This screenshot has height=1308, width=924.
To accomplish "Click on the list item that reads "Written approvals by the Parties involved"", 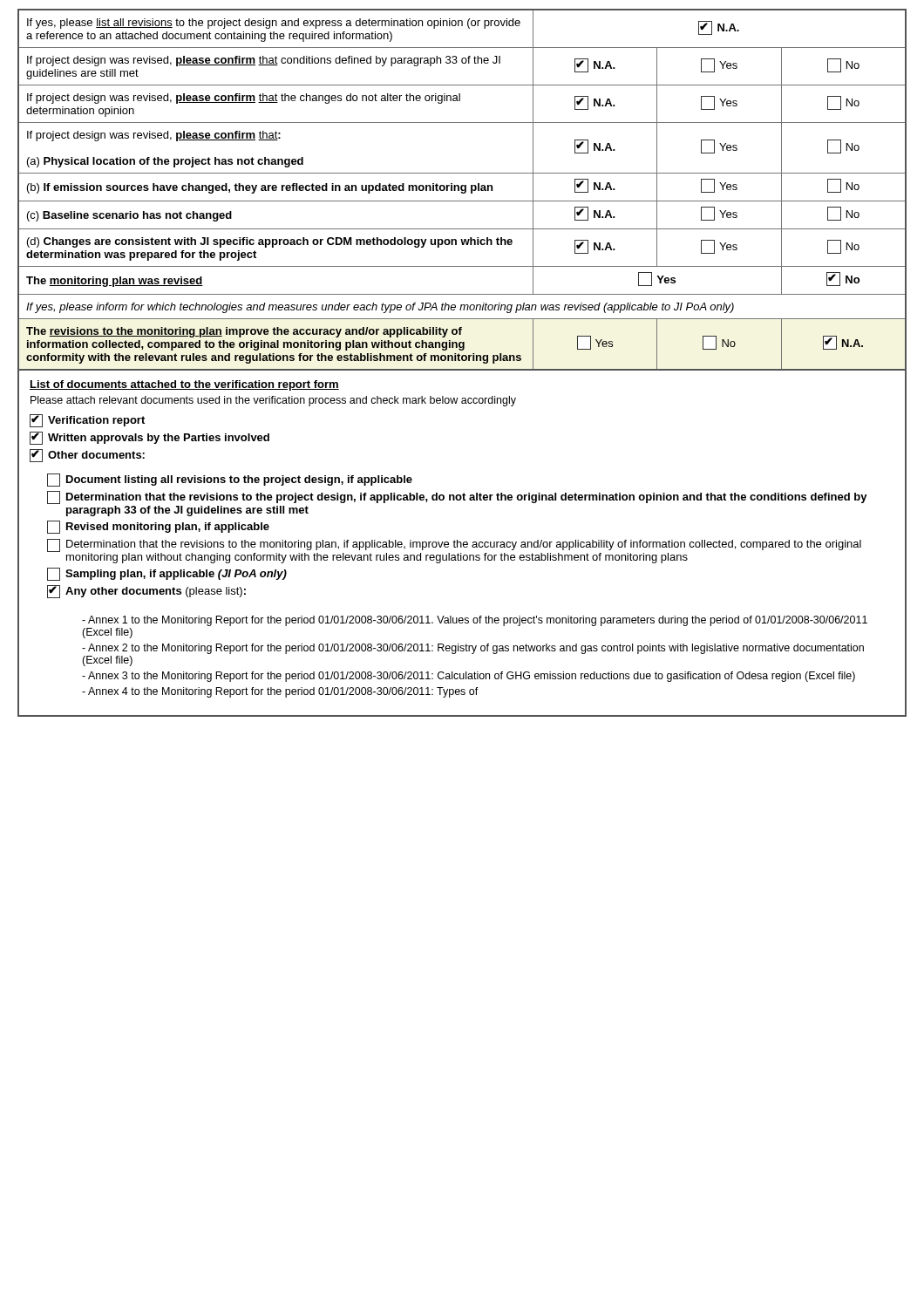I will (x=150, y=438).
